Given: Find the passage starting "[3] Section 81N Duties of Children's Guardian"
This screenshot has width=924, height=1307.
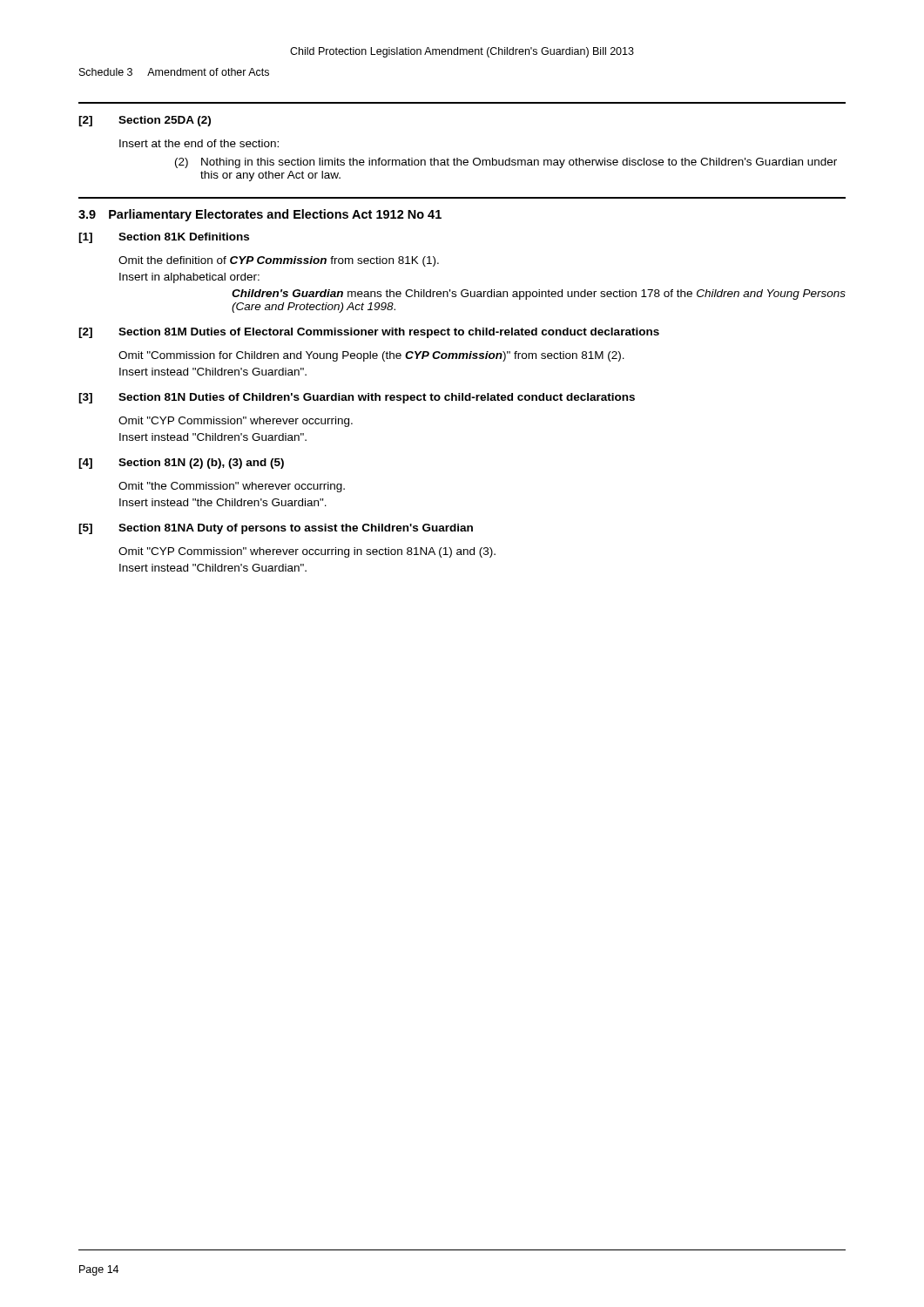Looking at the screenshot, I should (x=462, y=397).
